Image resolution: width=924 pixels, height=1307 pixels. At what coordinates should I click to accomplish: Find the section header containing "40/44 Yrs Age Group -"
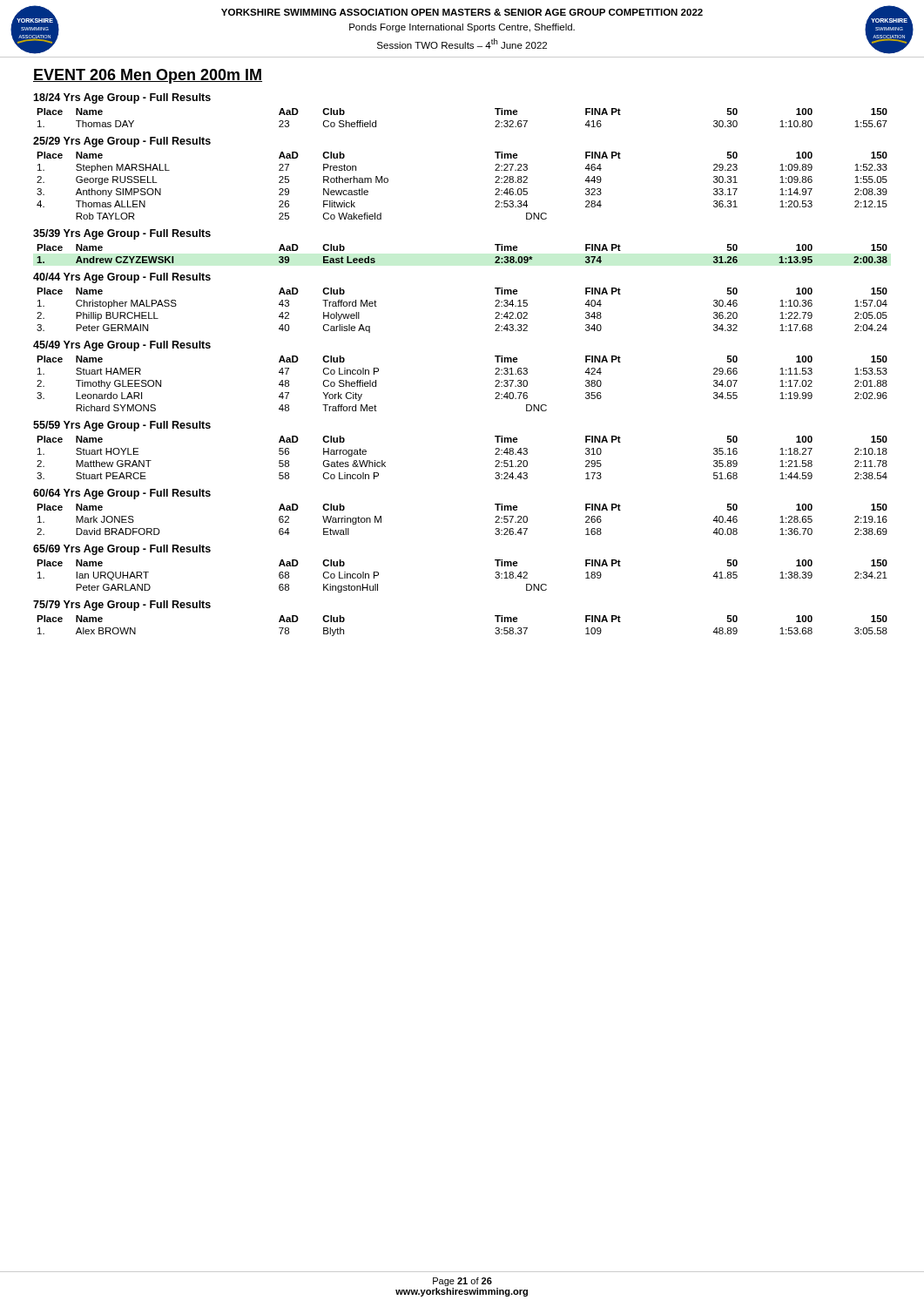point(122,277)
